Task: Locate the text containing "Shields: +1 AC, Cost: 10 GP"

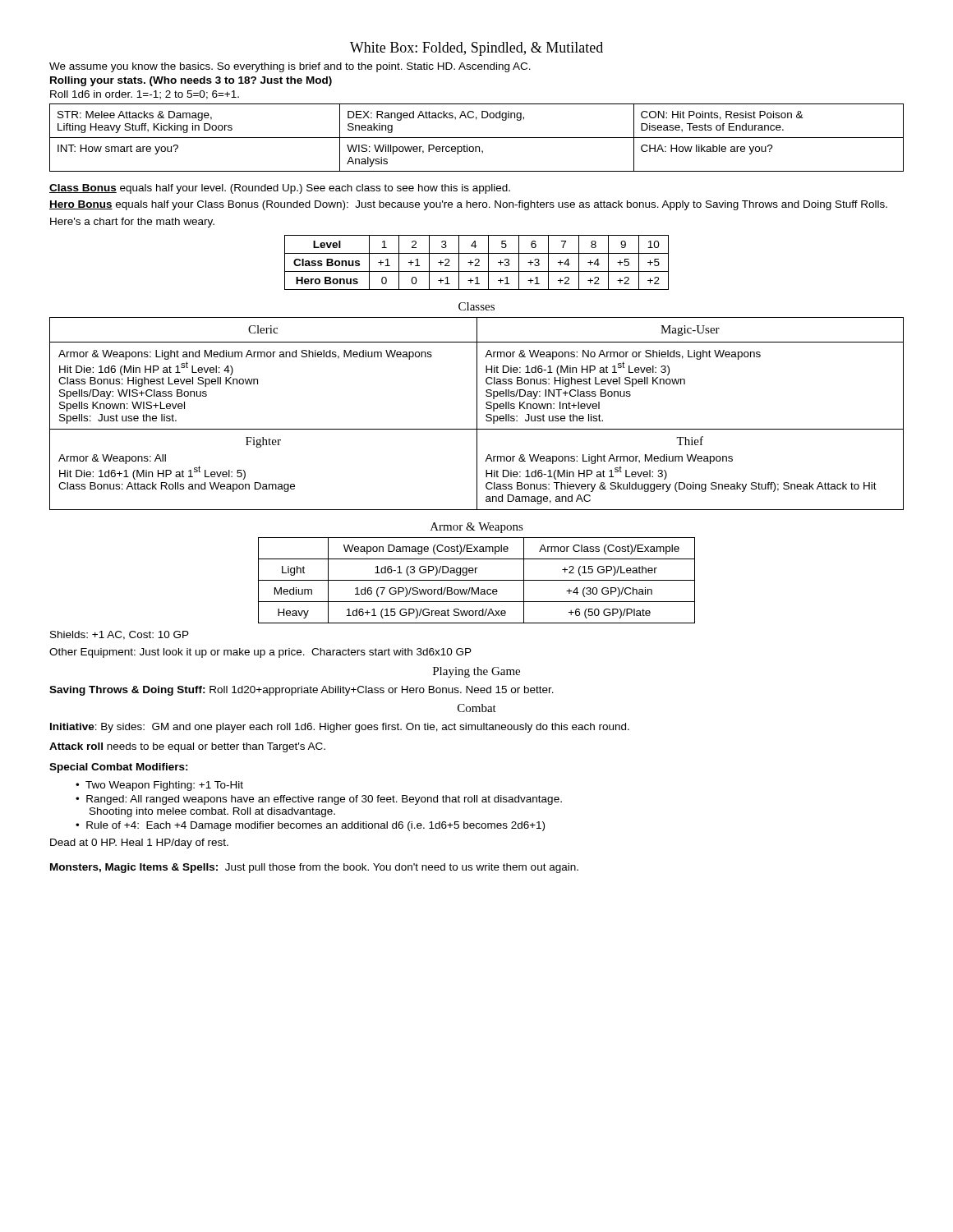Action: 119,634
